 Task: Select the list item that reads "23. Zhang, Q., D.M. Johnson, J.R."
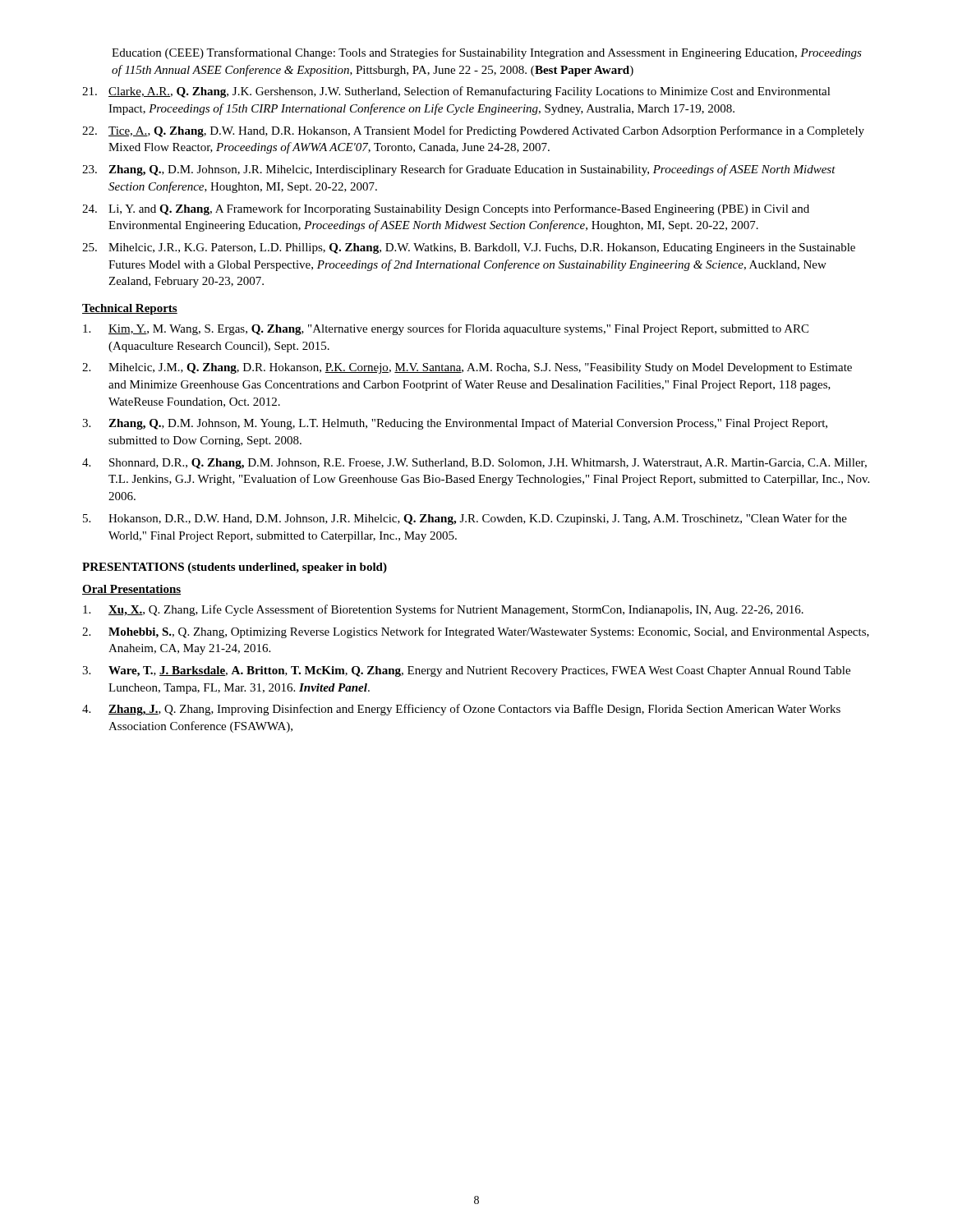click(x=476, y=178)
